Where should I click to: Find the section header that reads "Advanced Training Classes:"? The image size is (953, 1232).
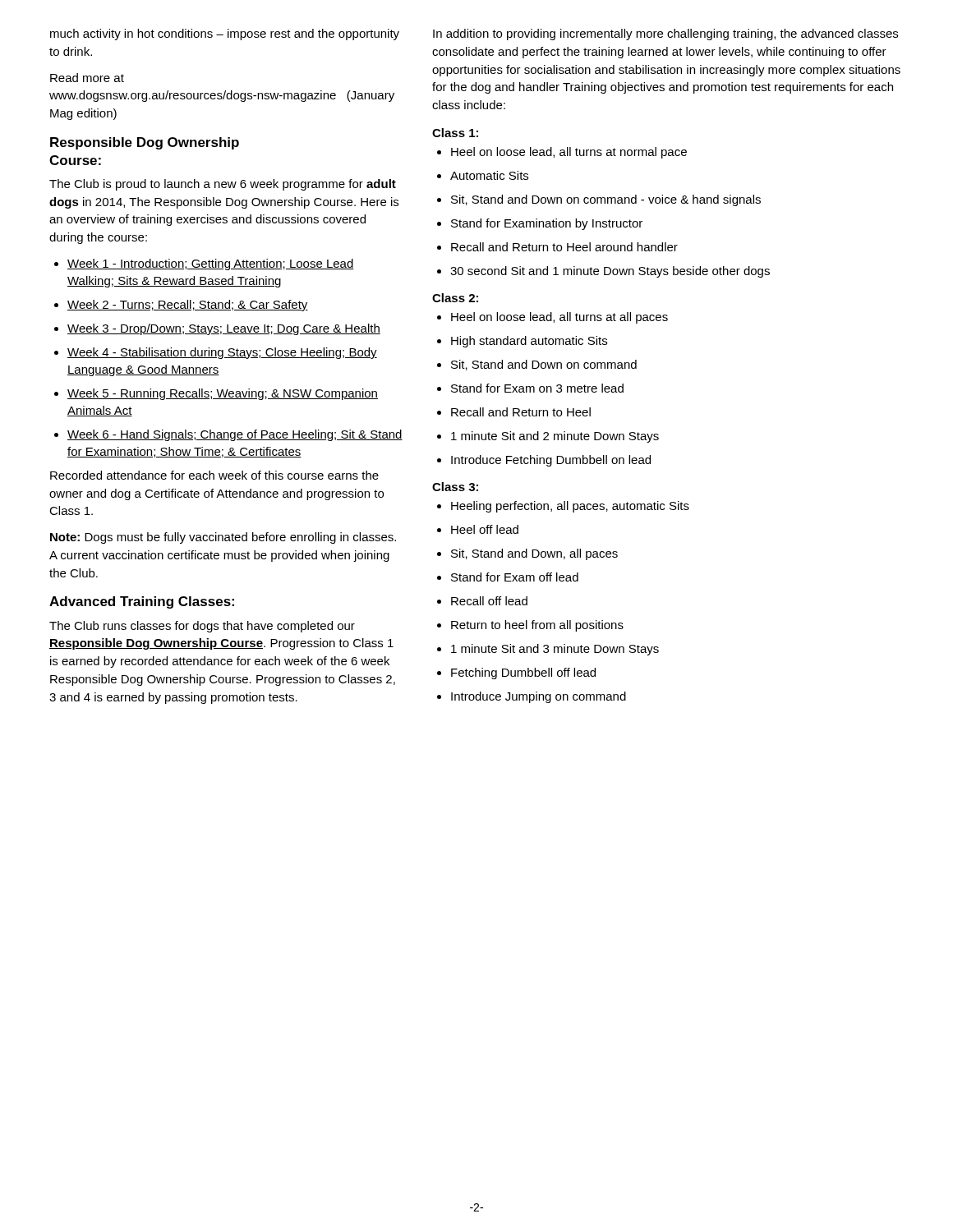click(226, 602)
